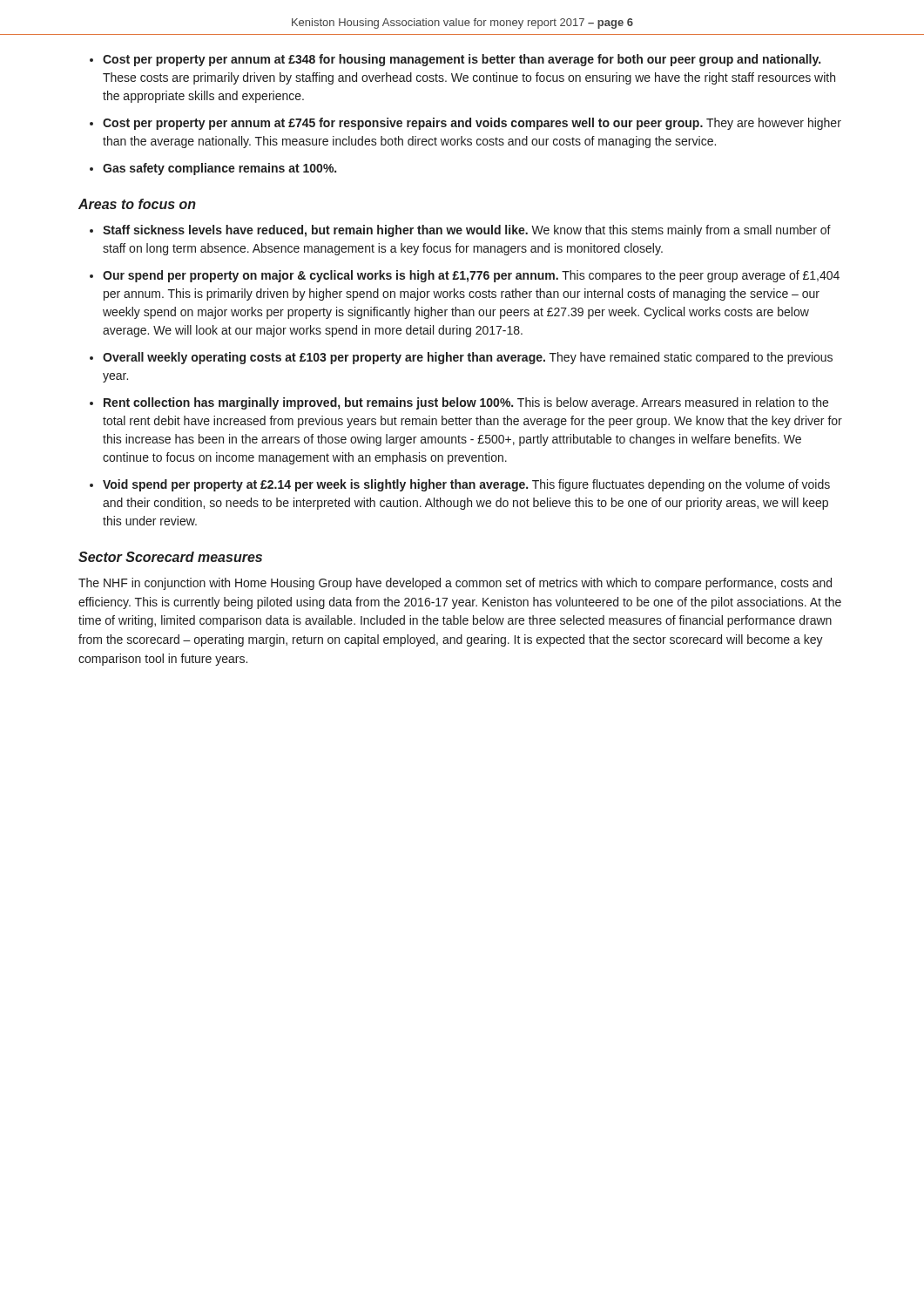Click on the list item with the text "Overall weekly operating costs at £103 per property"
The image size is (924, 1307).
pyautogui.click(x=468, y=366)
